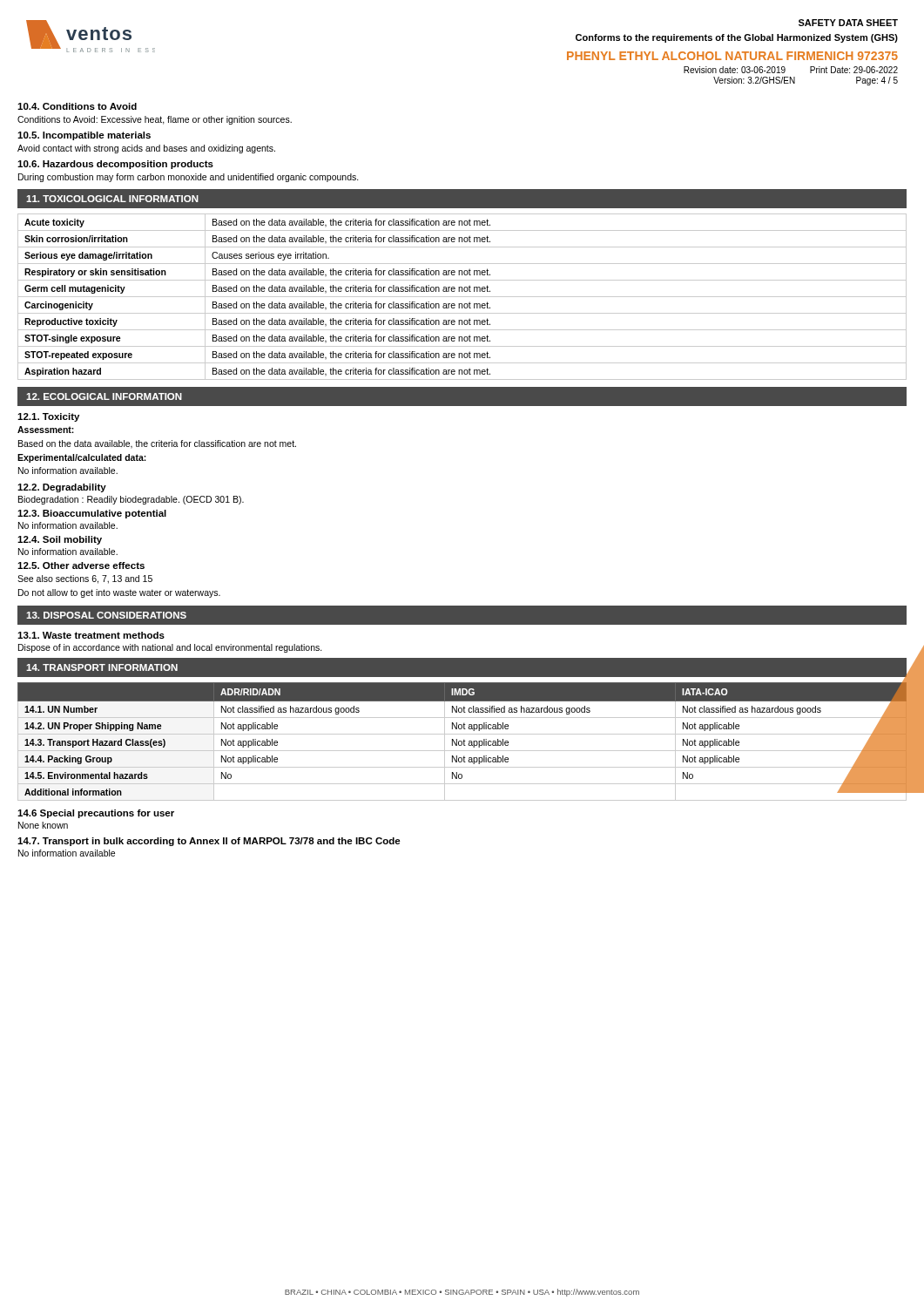Locate the illustration

pos(880,719)
